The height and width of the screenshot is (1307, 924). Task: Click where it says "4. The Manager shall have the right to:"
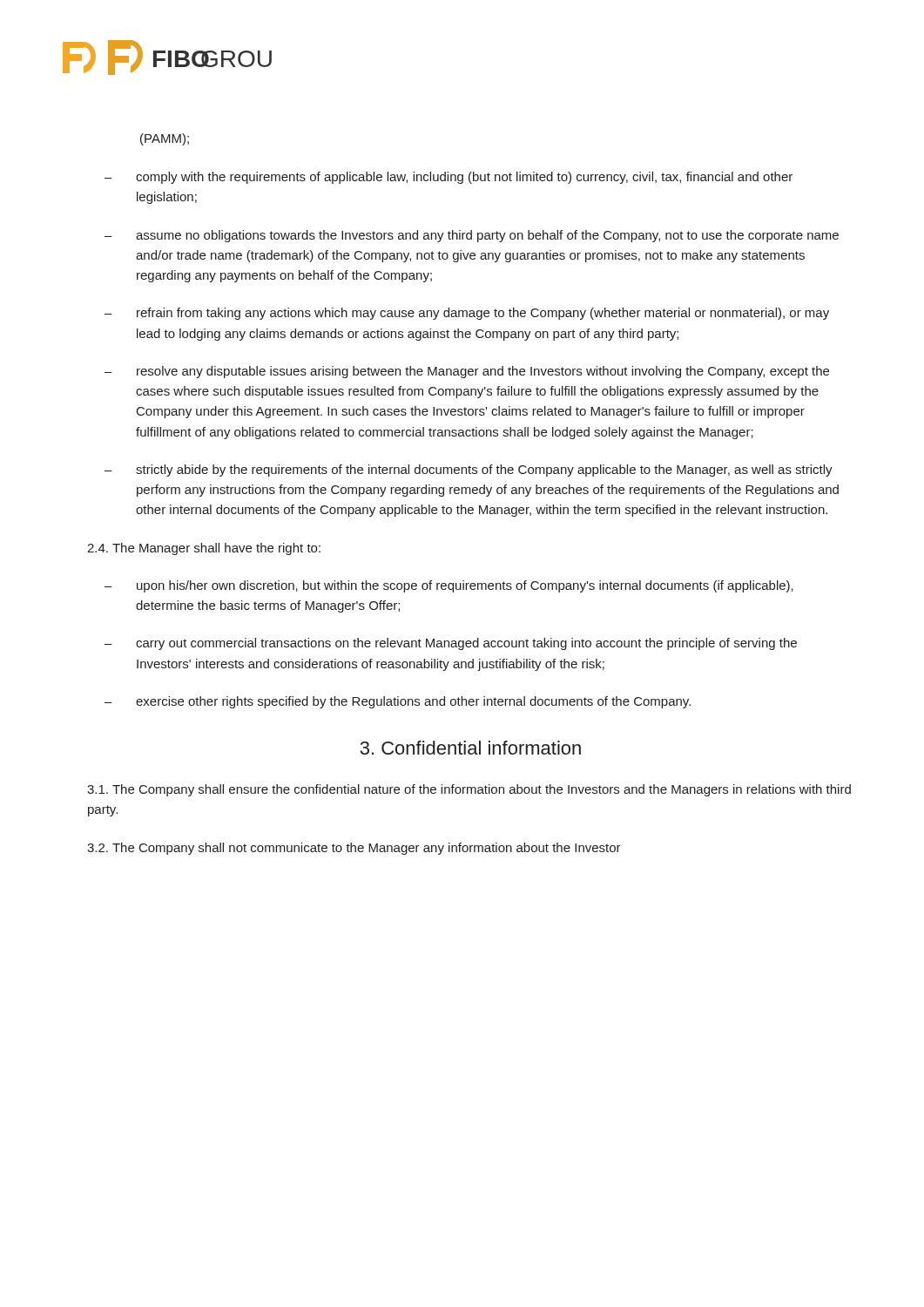coord(204,547)
